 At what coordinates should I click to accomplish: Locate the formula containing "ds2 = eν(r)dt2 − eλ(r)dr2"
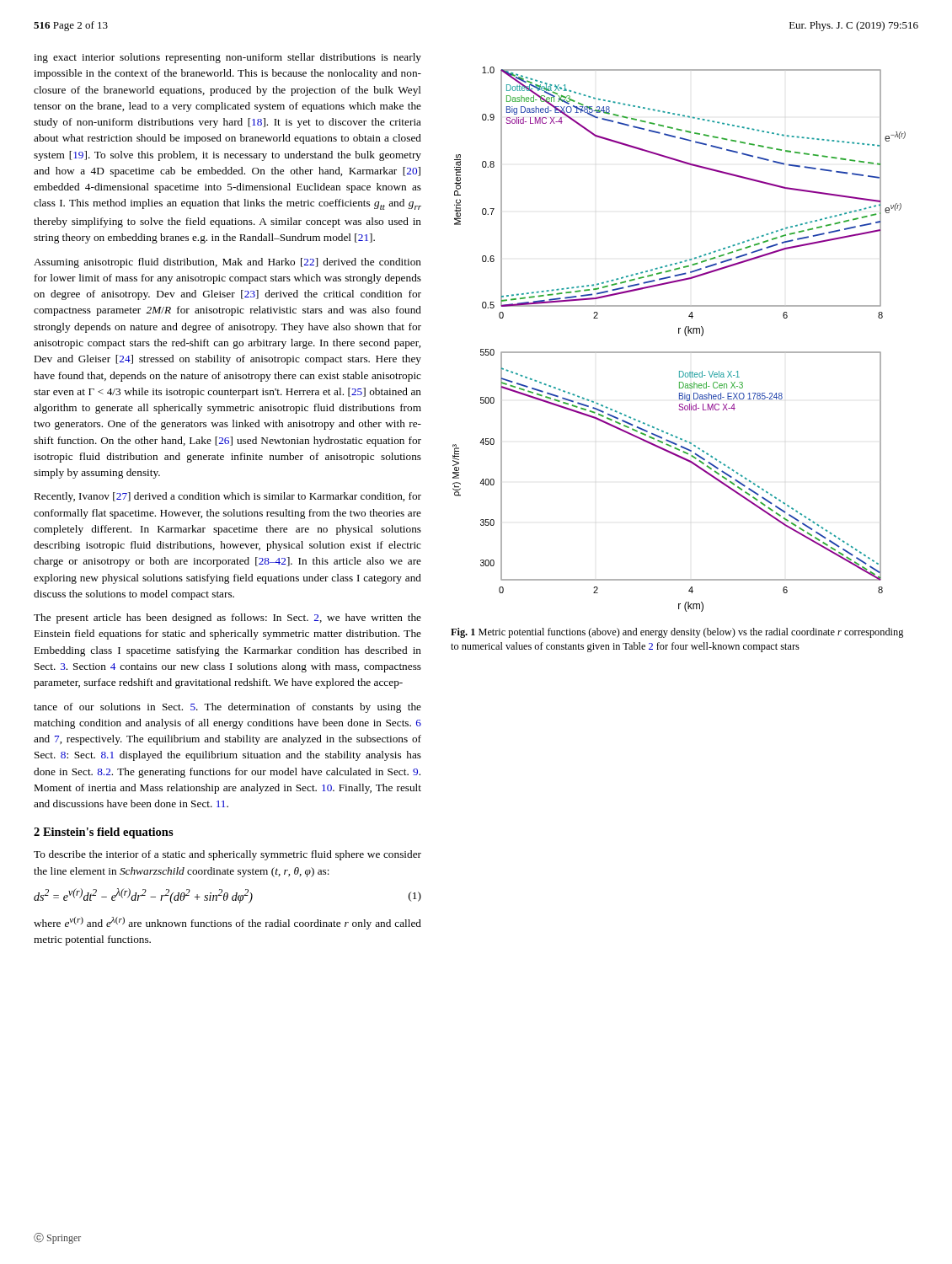point(227,896)
